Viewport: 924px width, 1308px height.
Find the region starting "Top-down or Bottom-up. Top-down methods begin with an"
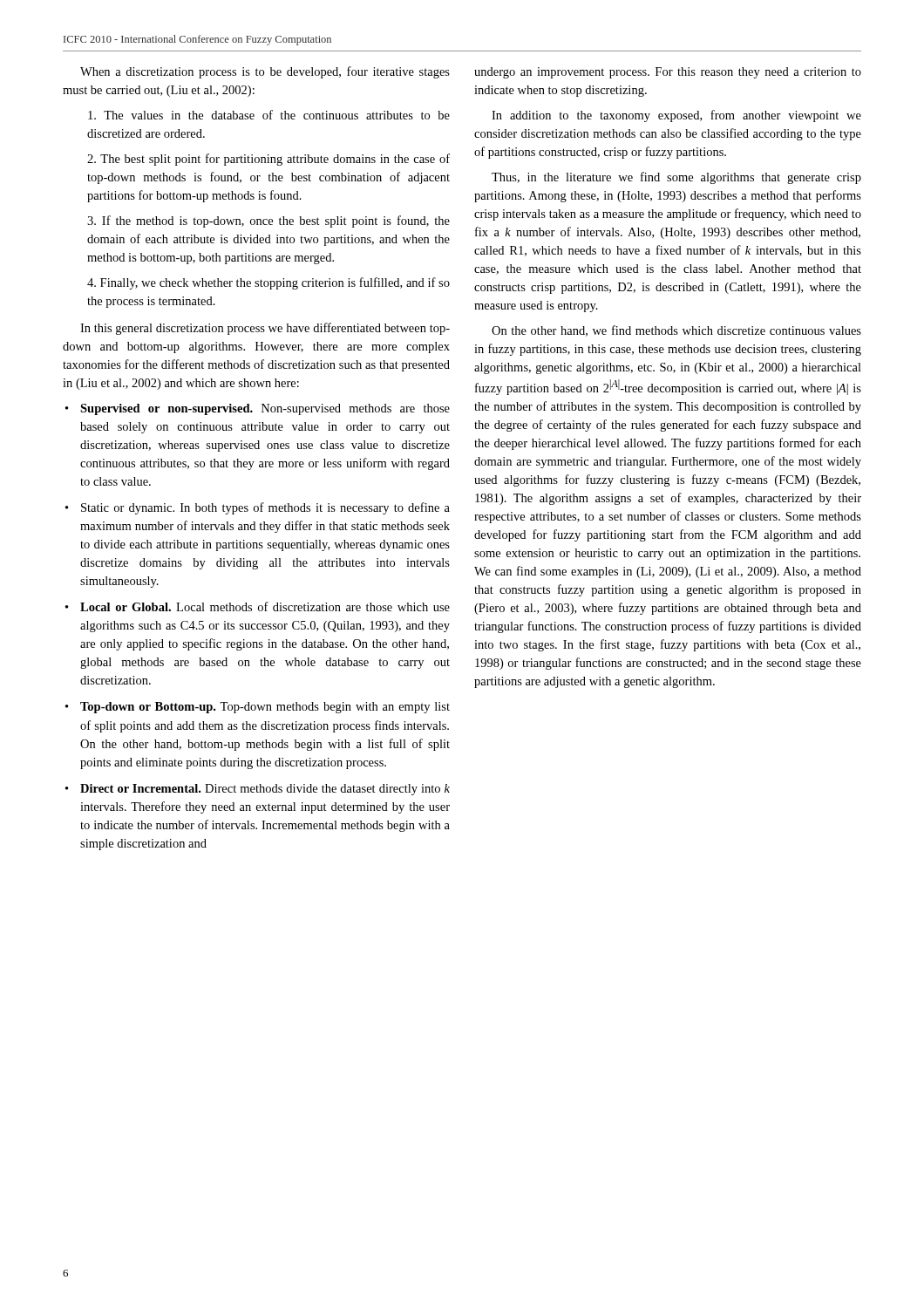pyautogui.click(x=263, y=735)
